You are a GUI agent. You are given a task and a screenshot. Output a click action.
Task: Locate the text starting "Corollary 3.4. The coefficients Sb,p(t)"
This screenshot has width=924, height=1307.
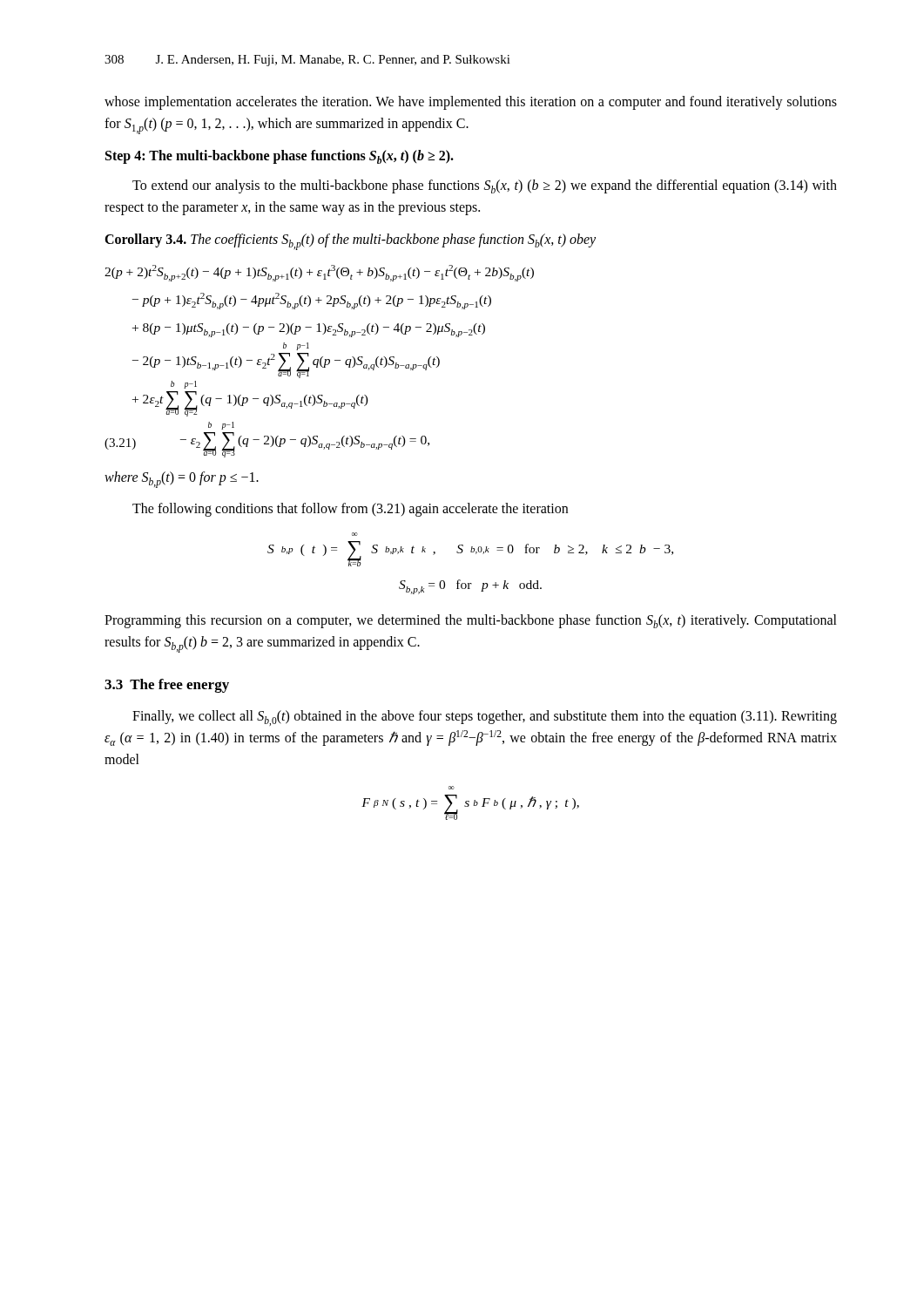[x=471, y=240]
